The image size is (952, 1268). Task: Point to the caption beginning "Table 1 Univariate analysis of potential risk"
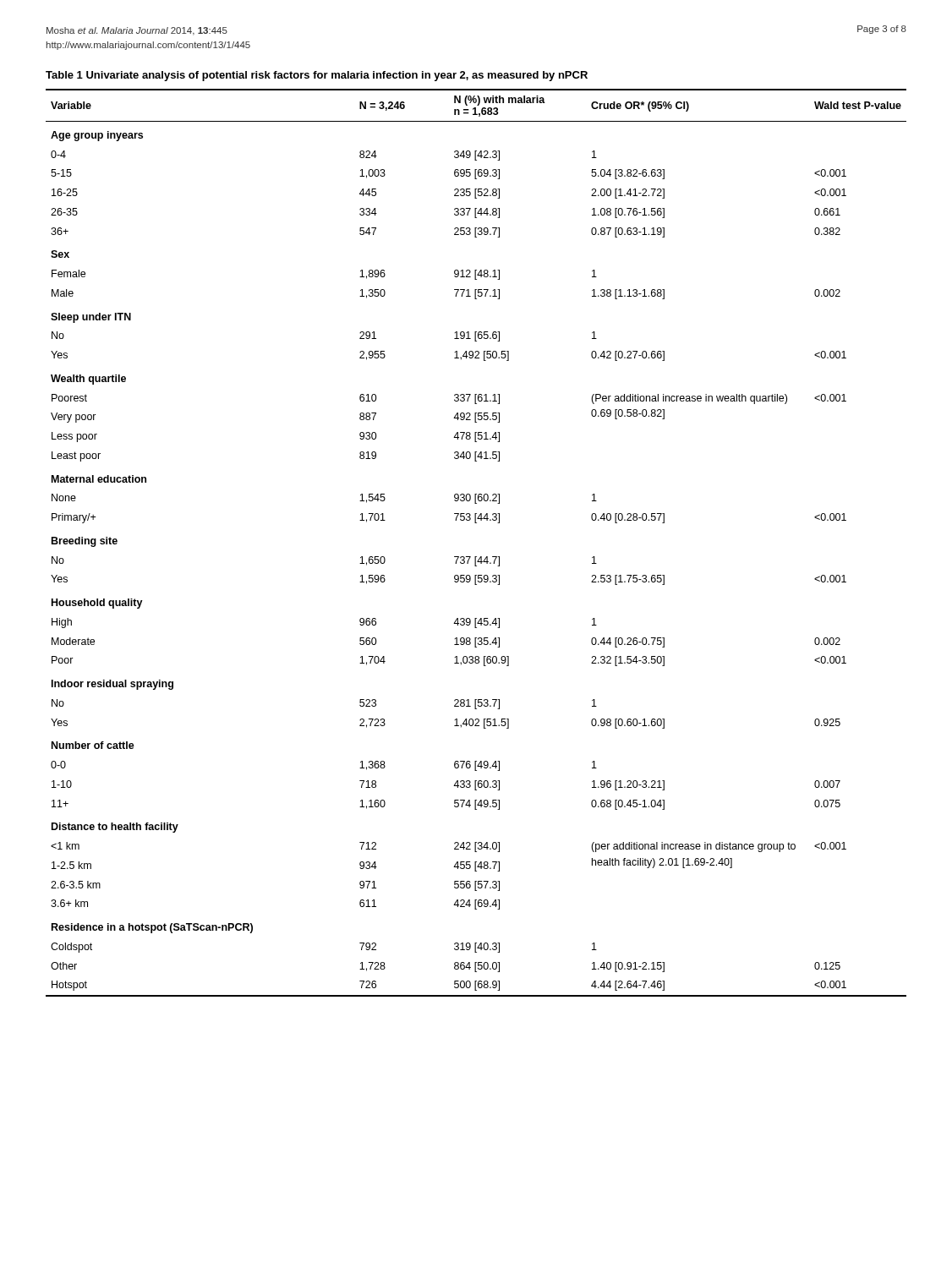pos(317,75)
